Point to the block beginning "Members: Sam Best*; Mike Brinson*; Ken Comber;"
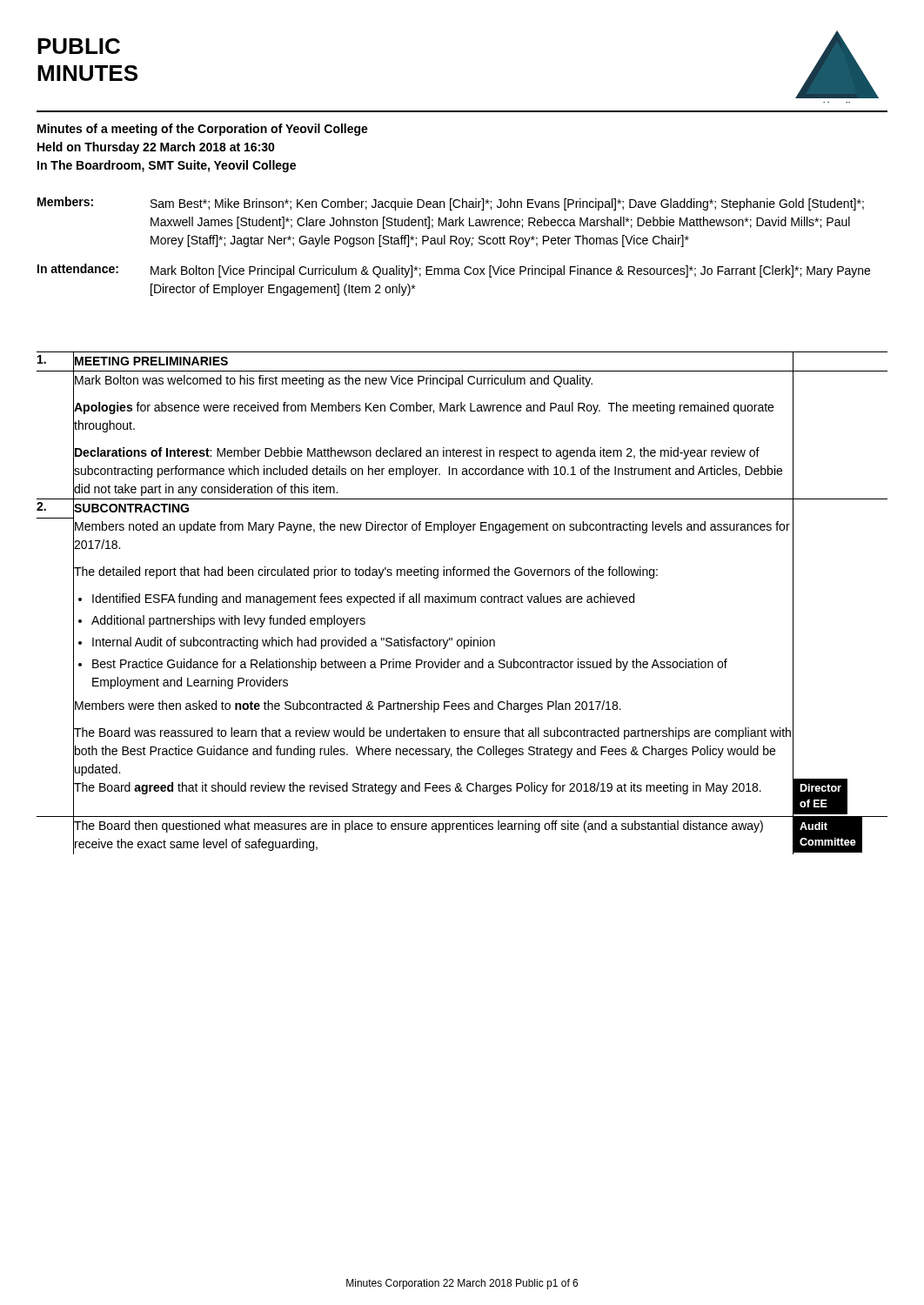The image size is (924, 1305). tap(462, 222)
